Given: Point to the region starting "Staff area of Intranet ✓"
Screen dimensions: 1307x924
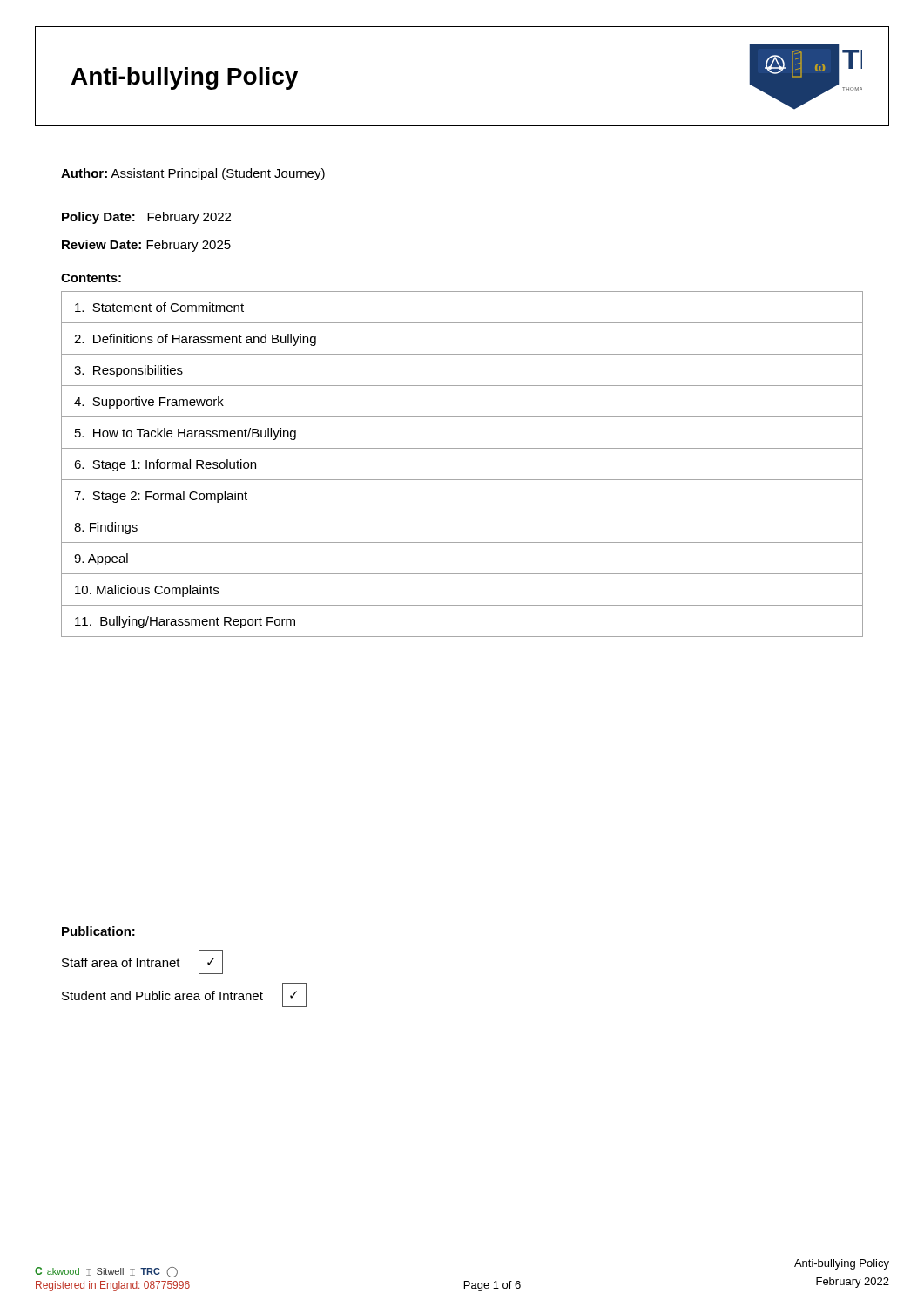Looking at the screenshot, I should 142,962.
